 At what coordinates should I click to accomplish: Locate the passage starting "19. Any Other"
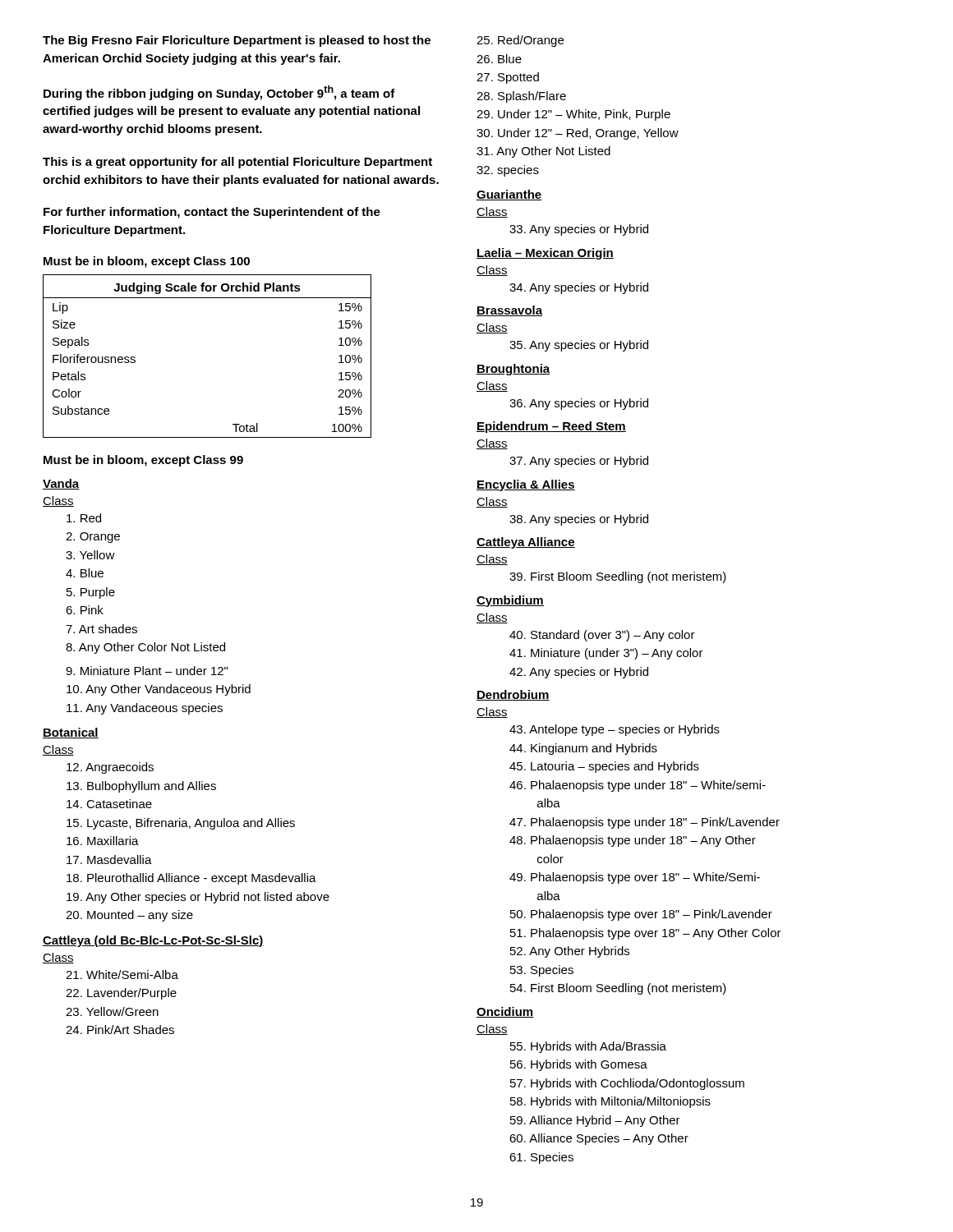click(198, 896)
